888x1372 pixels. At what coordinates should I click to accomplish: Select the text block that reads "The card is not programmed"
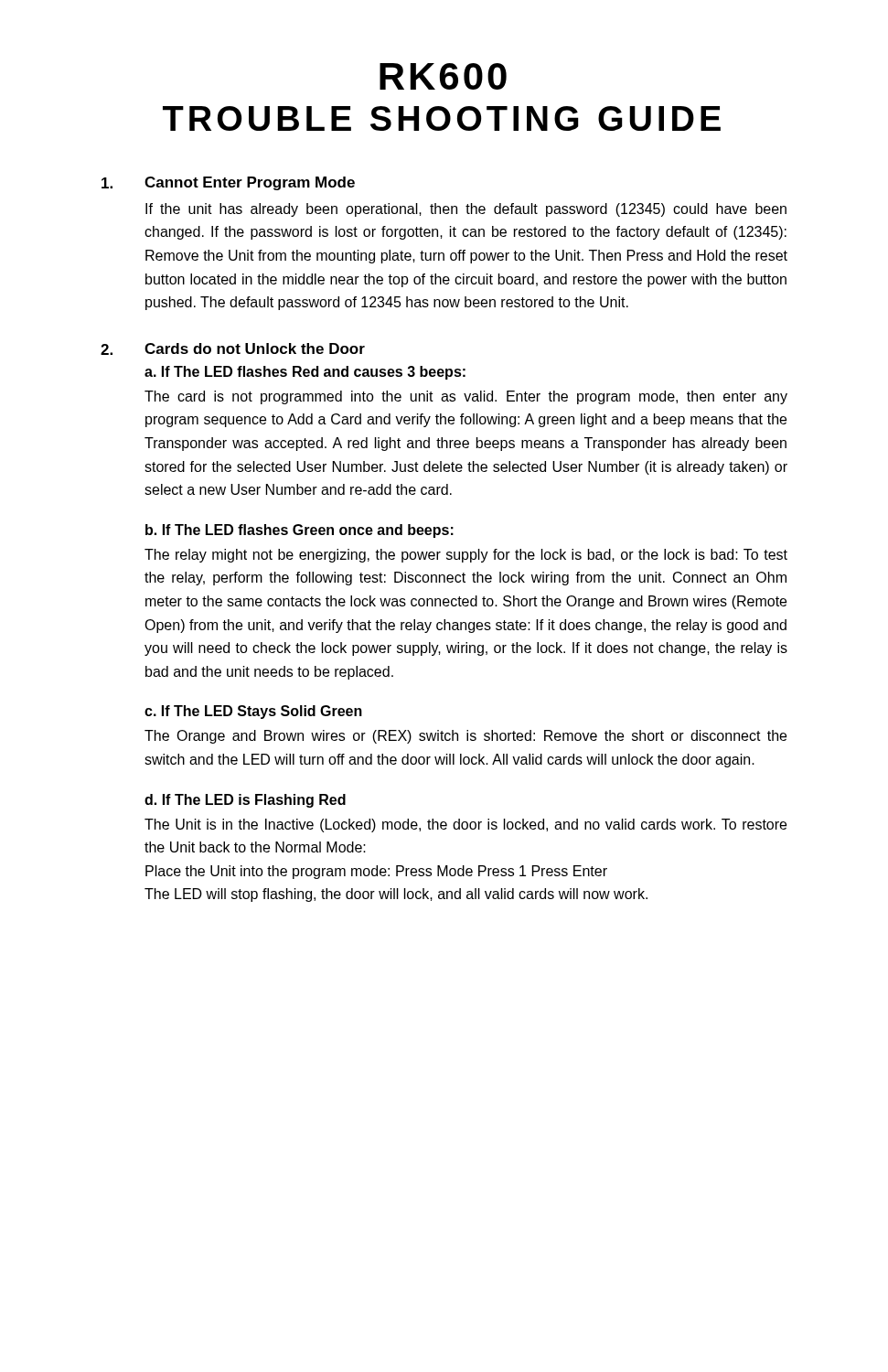(466, 443)
